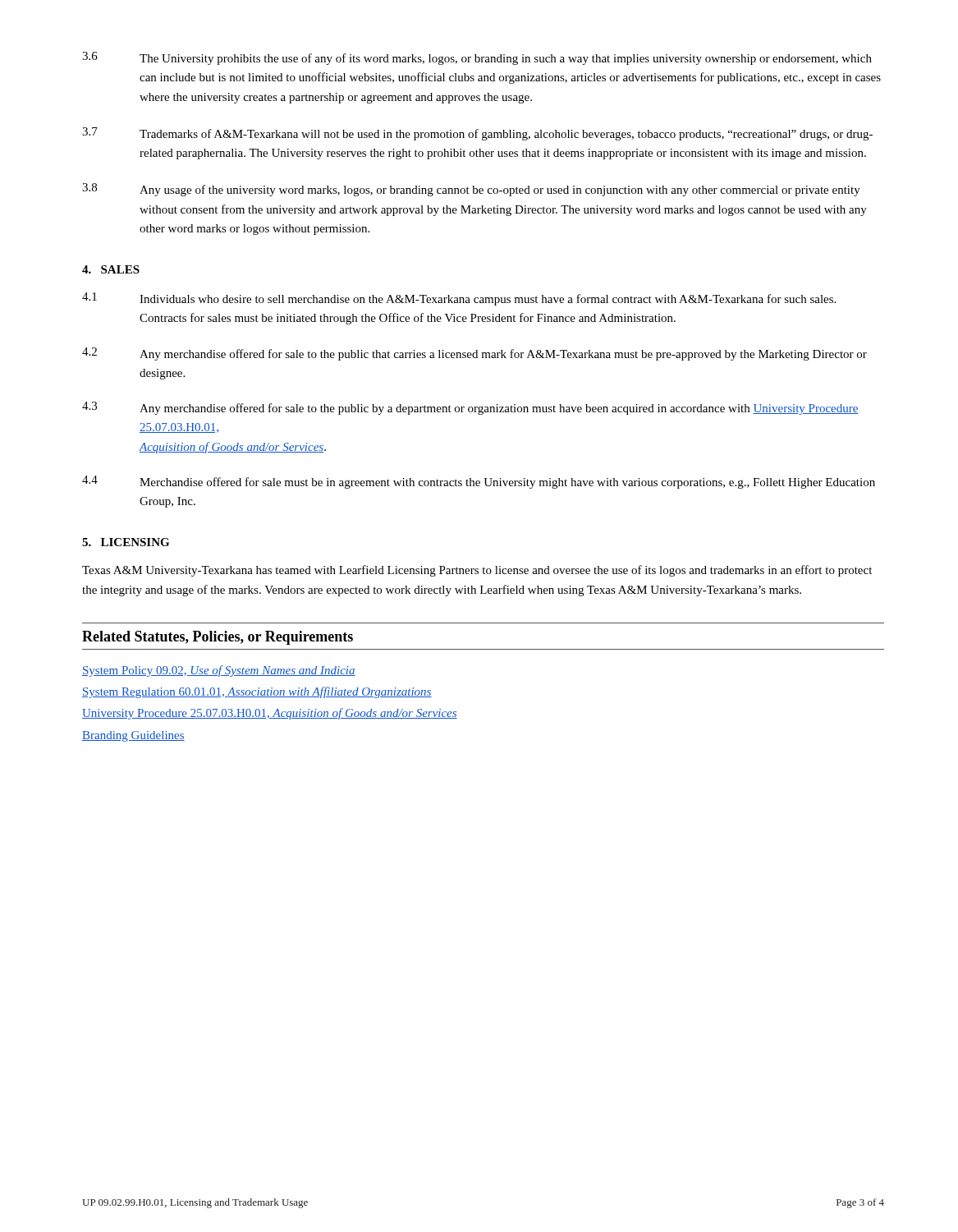This screenshot has width=958, height=1232.
Task: Locate the list item that reads "4.3 Any merchandise offered for"
Action: tap(470, 408)
